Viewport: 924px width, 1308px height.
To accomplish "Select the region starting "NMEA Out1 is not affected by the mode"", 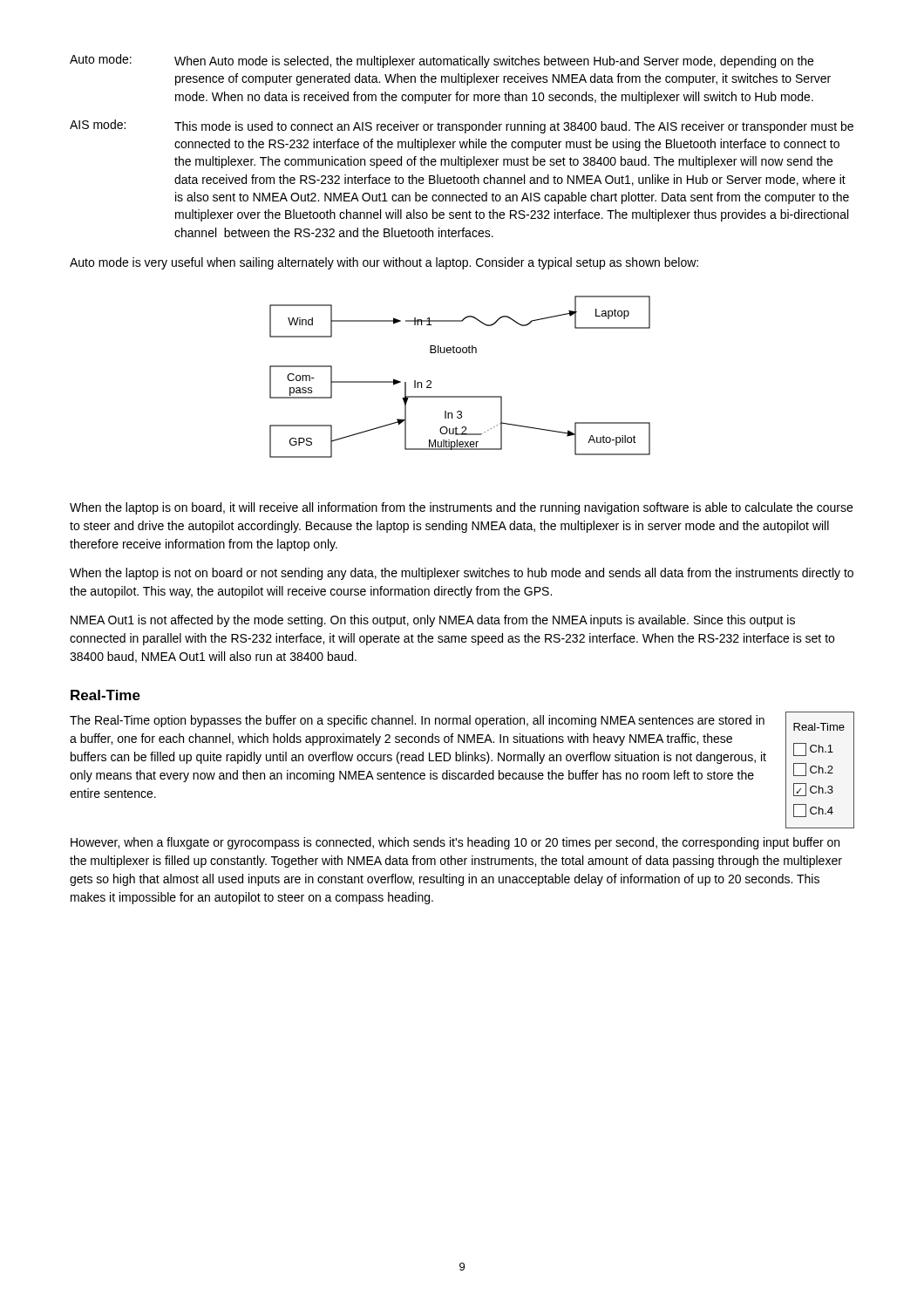I will pyautogui.click(x=452, y=638).
